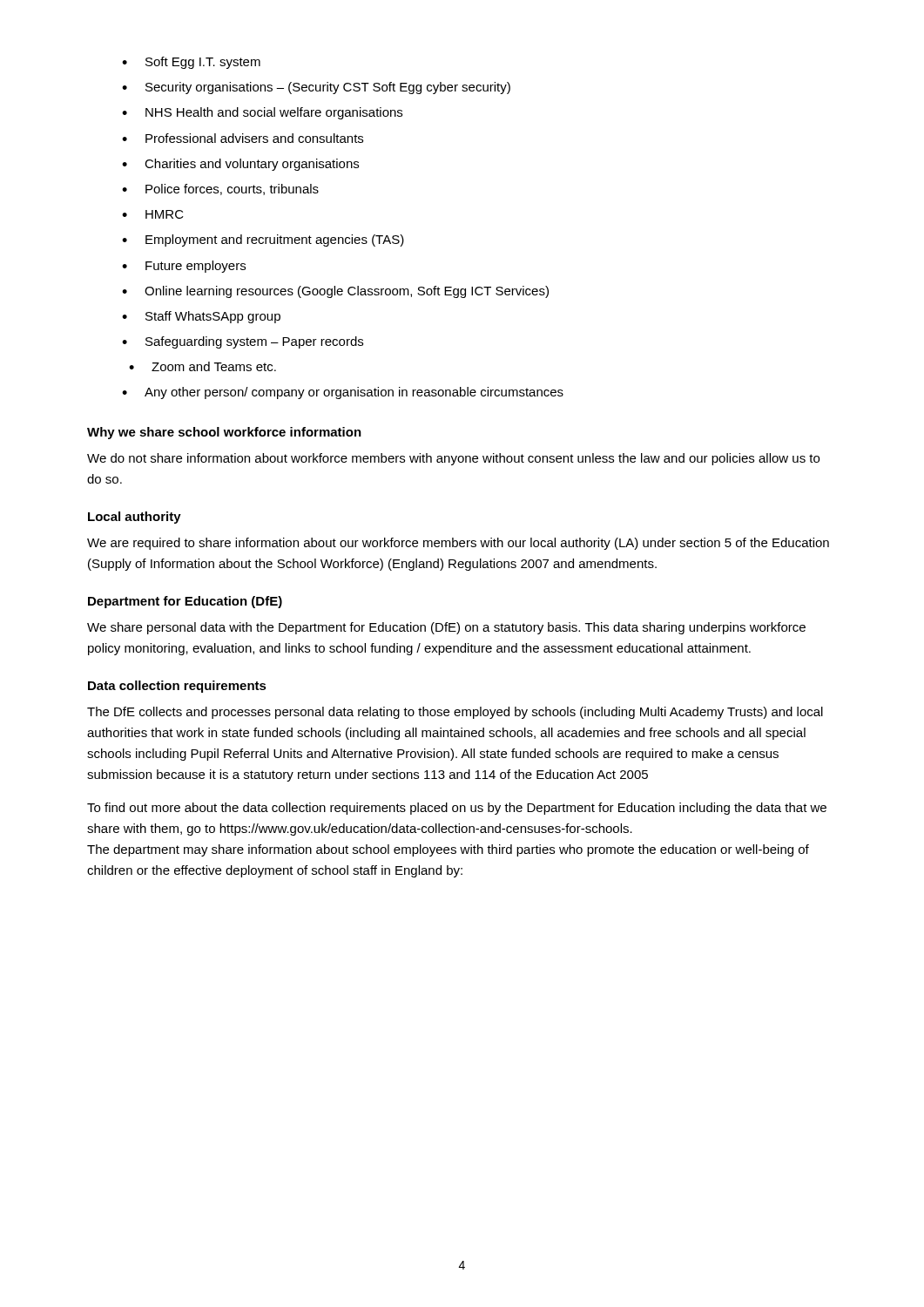Click where it says "• Employment and recruitment agencies (TAS)"
The image size is (924, 1307).
coord(263,241)
